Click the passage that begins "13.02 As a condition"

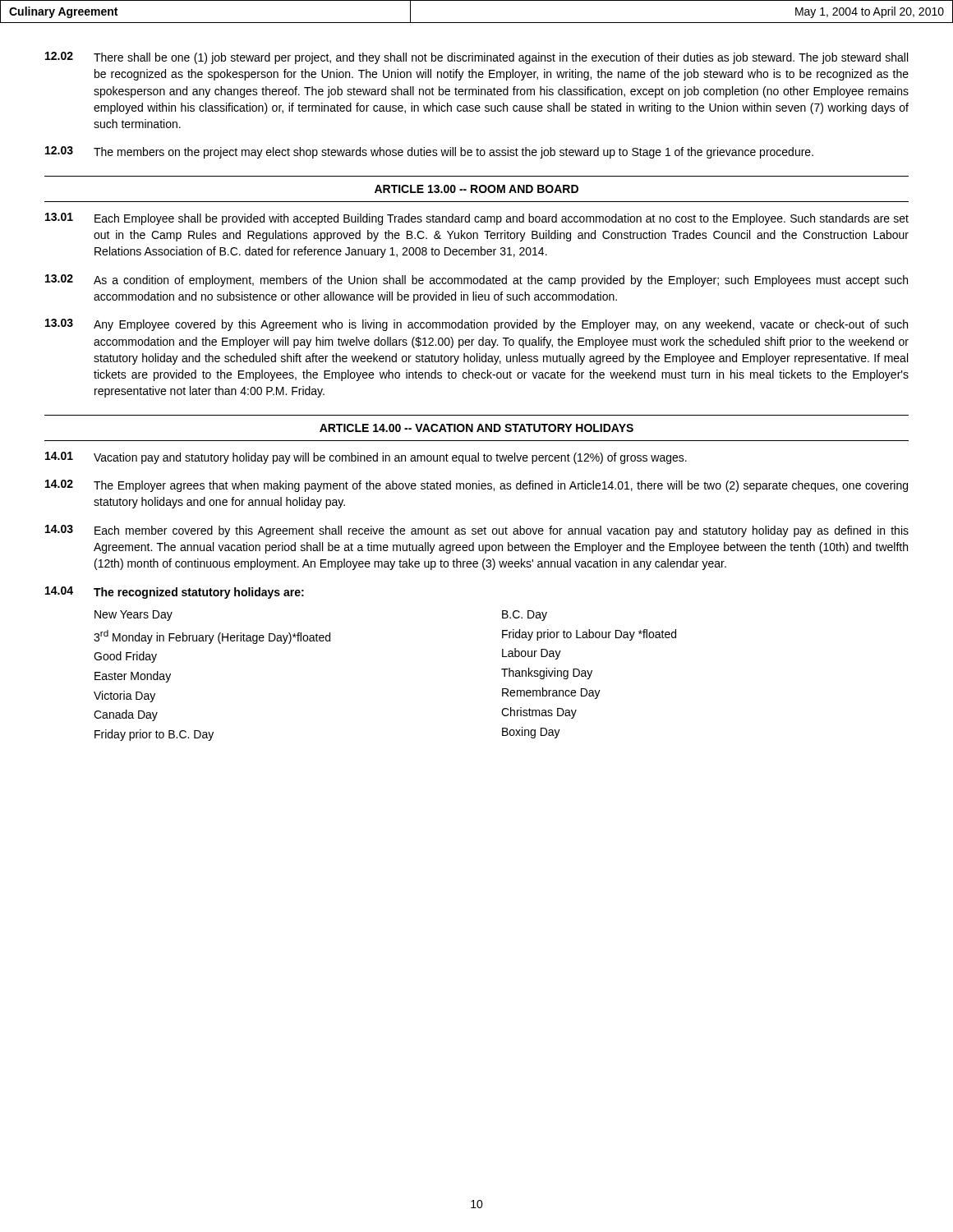coord(476,288)
